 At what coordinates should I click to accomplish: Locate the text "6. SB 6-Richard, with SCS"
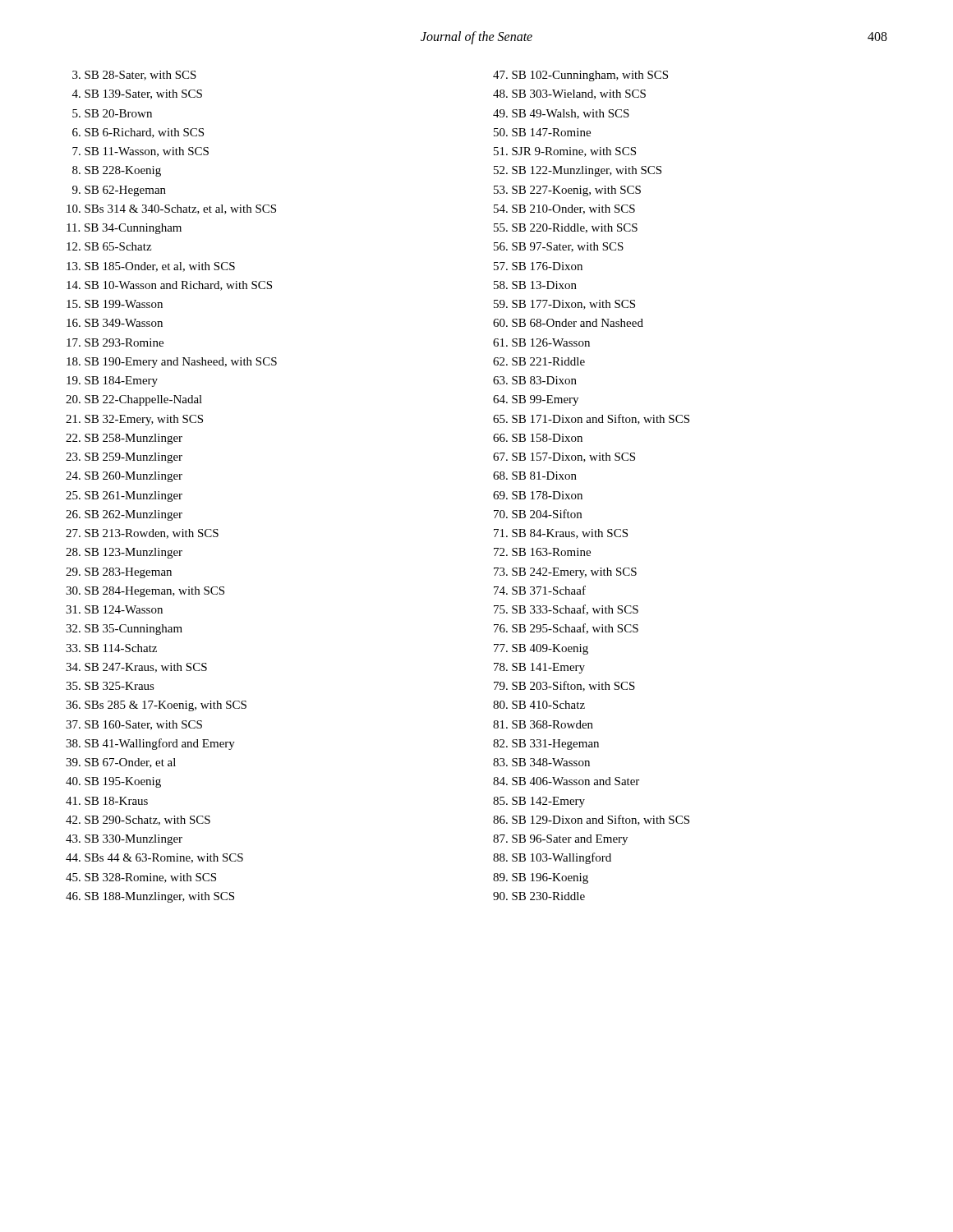pyautogui.click(x=135, y=132)
